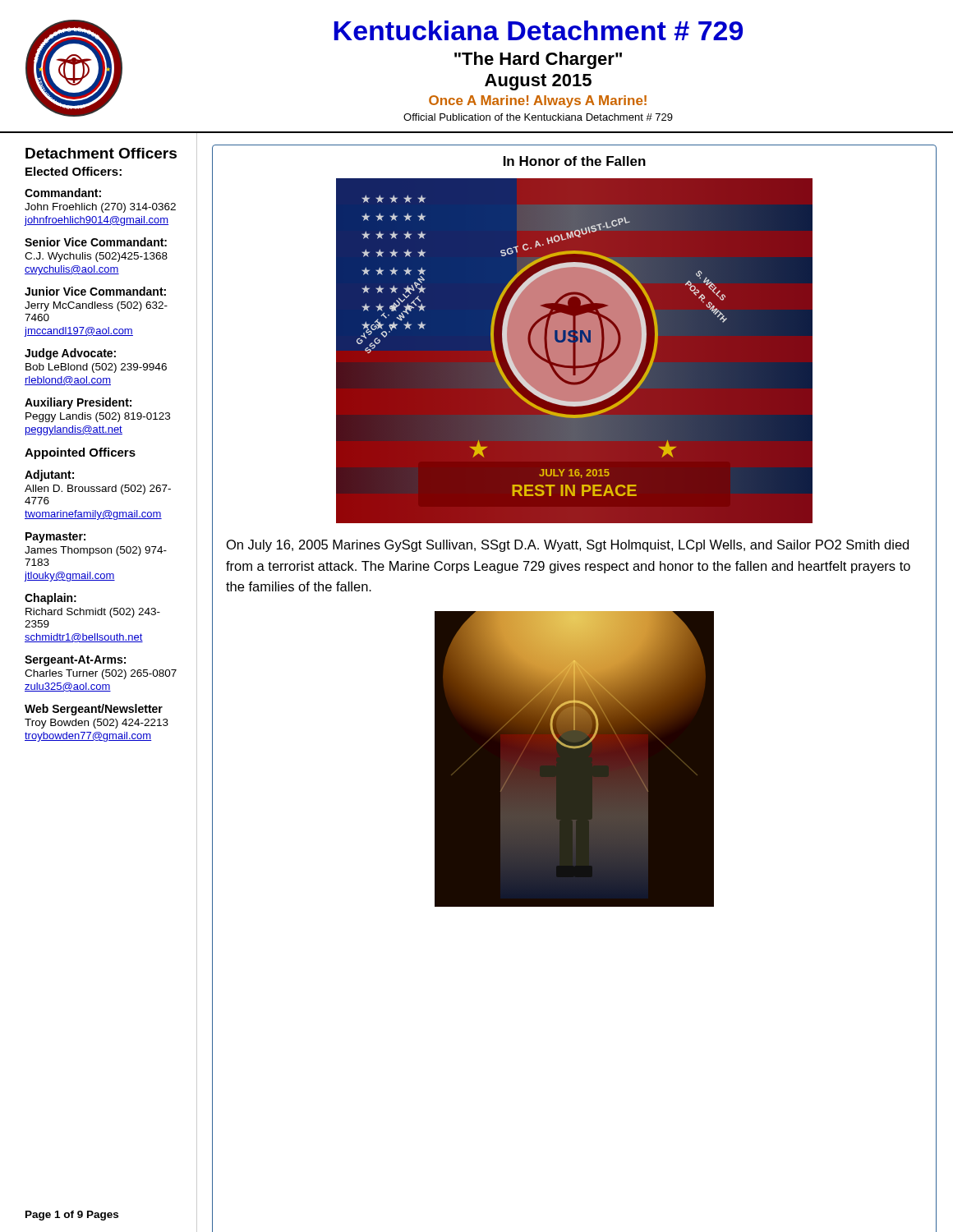The width and height of the screenshot is (953, 1232).
Task: Locate the block of text that opens with "Web Sergeant/Newsletter Troy"
Action: (x=105, y=722)
